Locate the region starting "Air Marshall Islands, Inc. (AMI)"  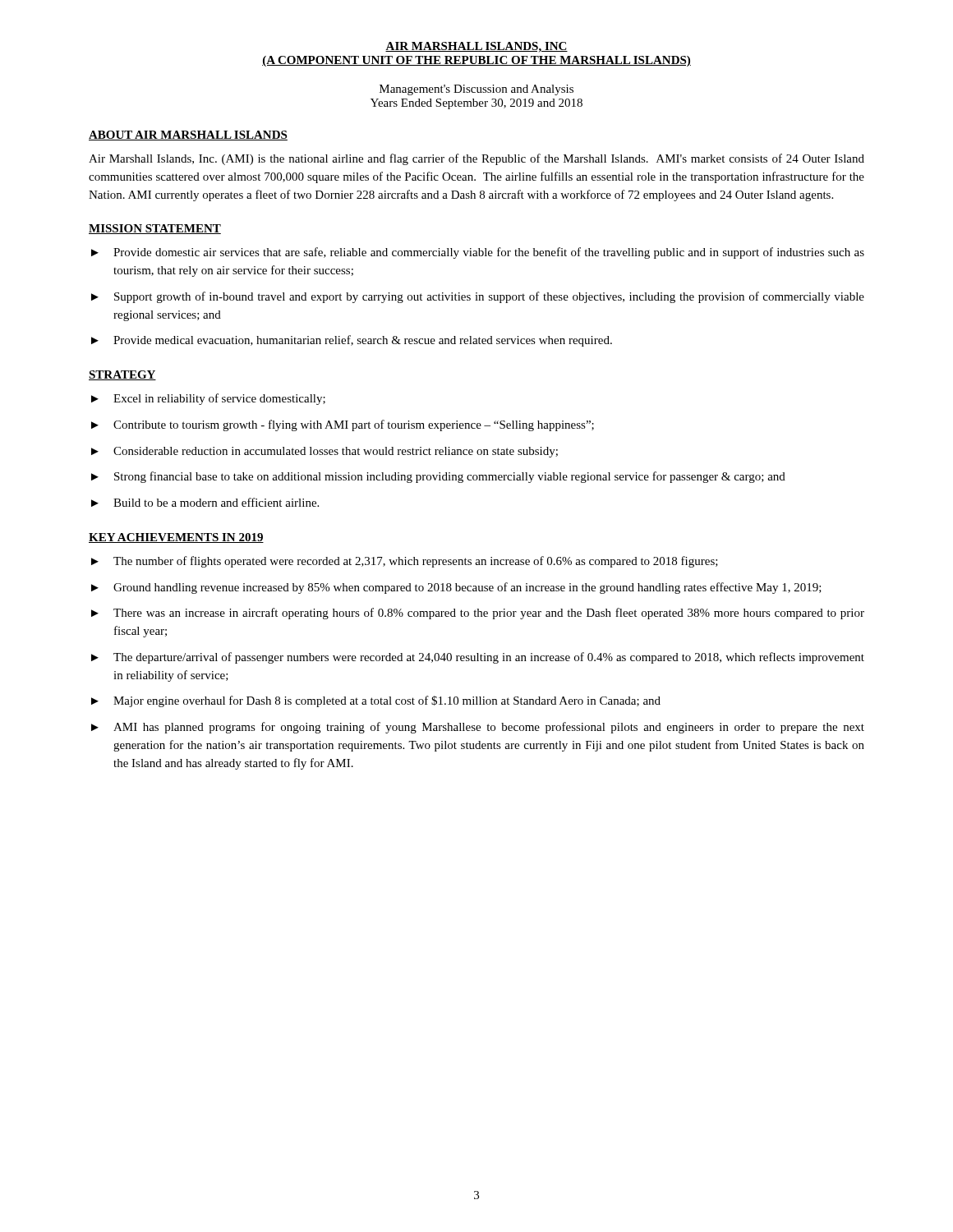click(476, 176)
